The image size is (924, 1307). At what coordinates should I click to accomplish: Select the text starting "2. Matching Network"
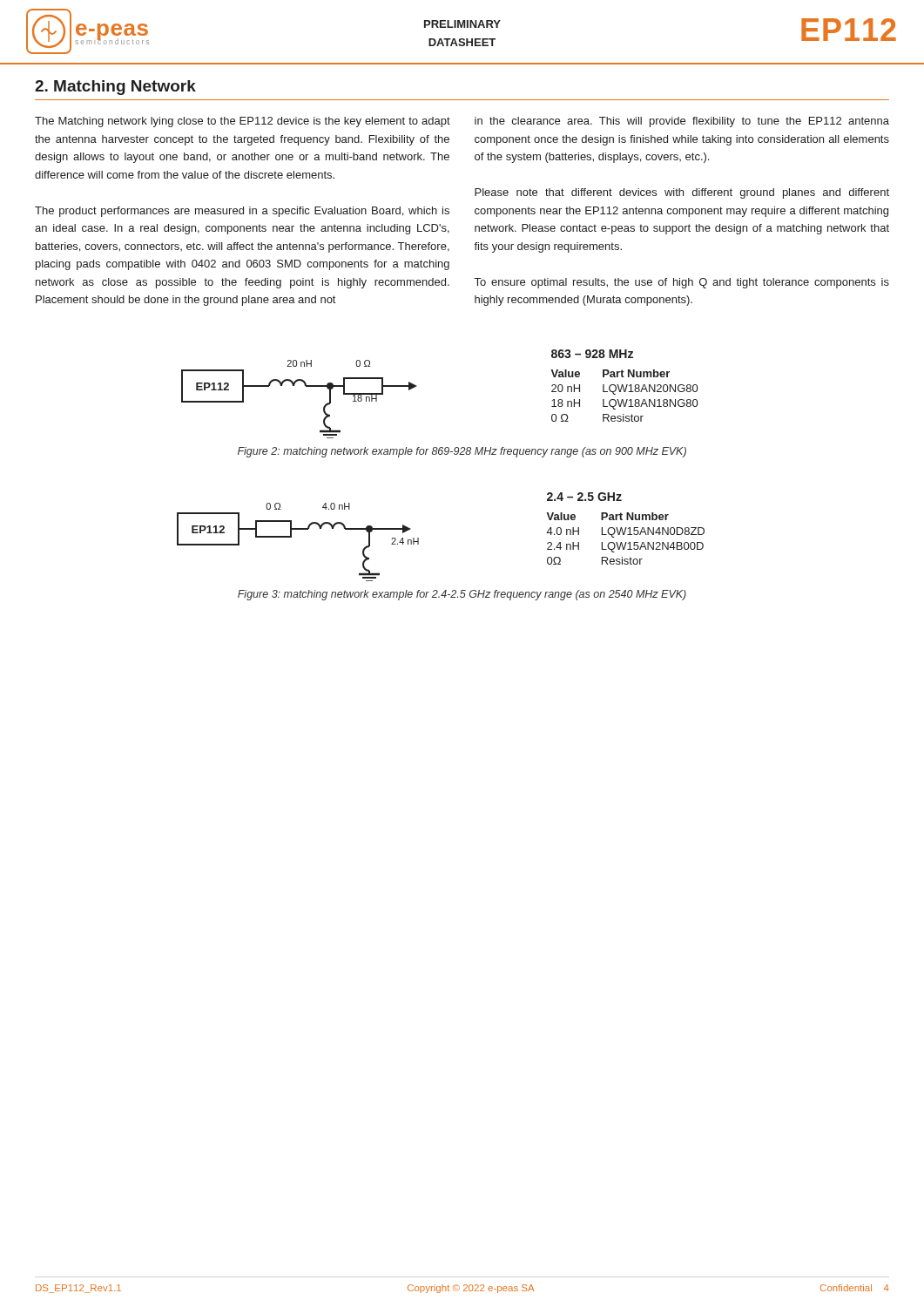tap(115, 86)
